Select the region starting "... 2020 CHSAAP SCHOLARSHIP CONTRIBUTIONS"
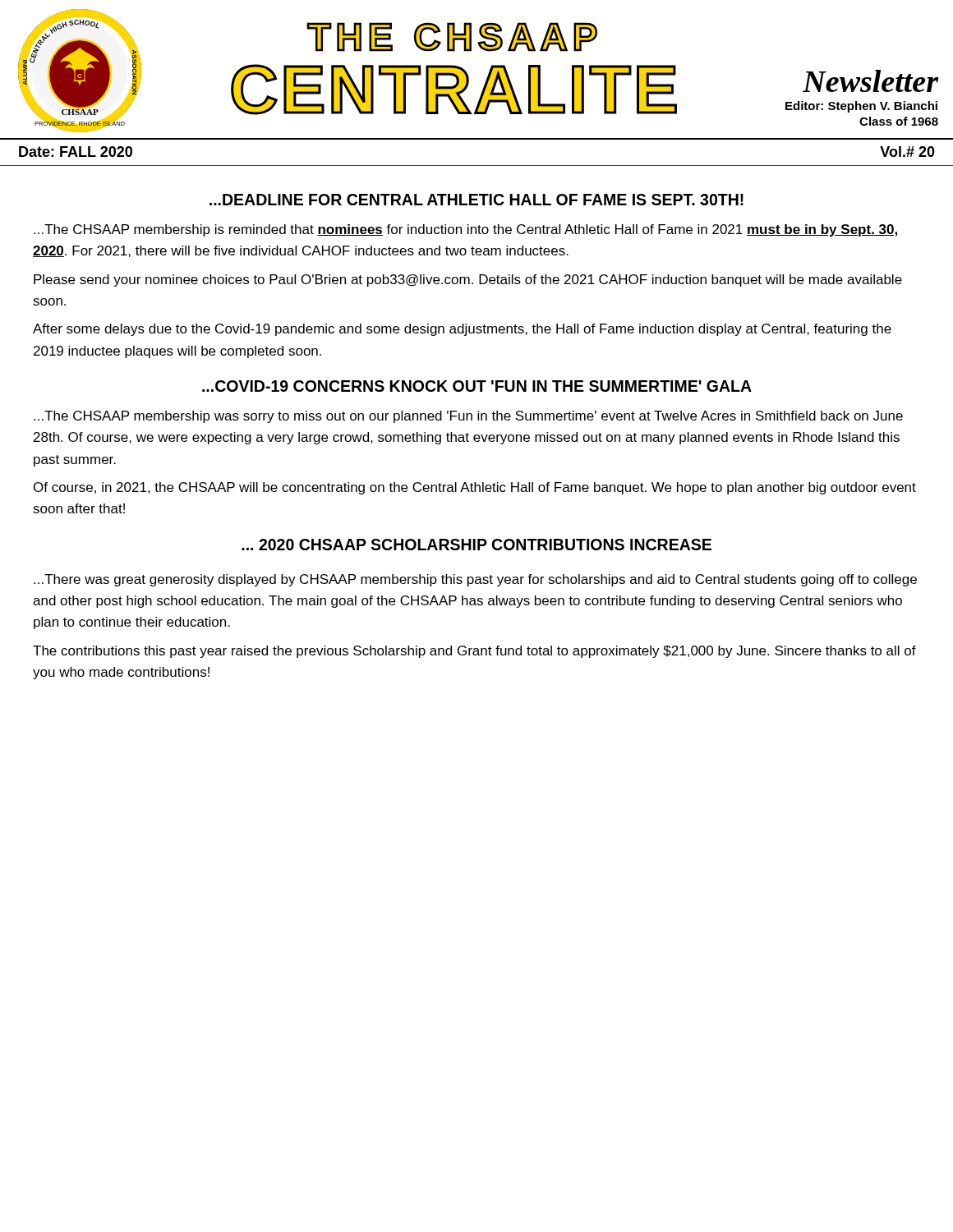This screenshot has width=953, height=1232. (476, 544)
